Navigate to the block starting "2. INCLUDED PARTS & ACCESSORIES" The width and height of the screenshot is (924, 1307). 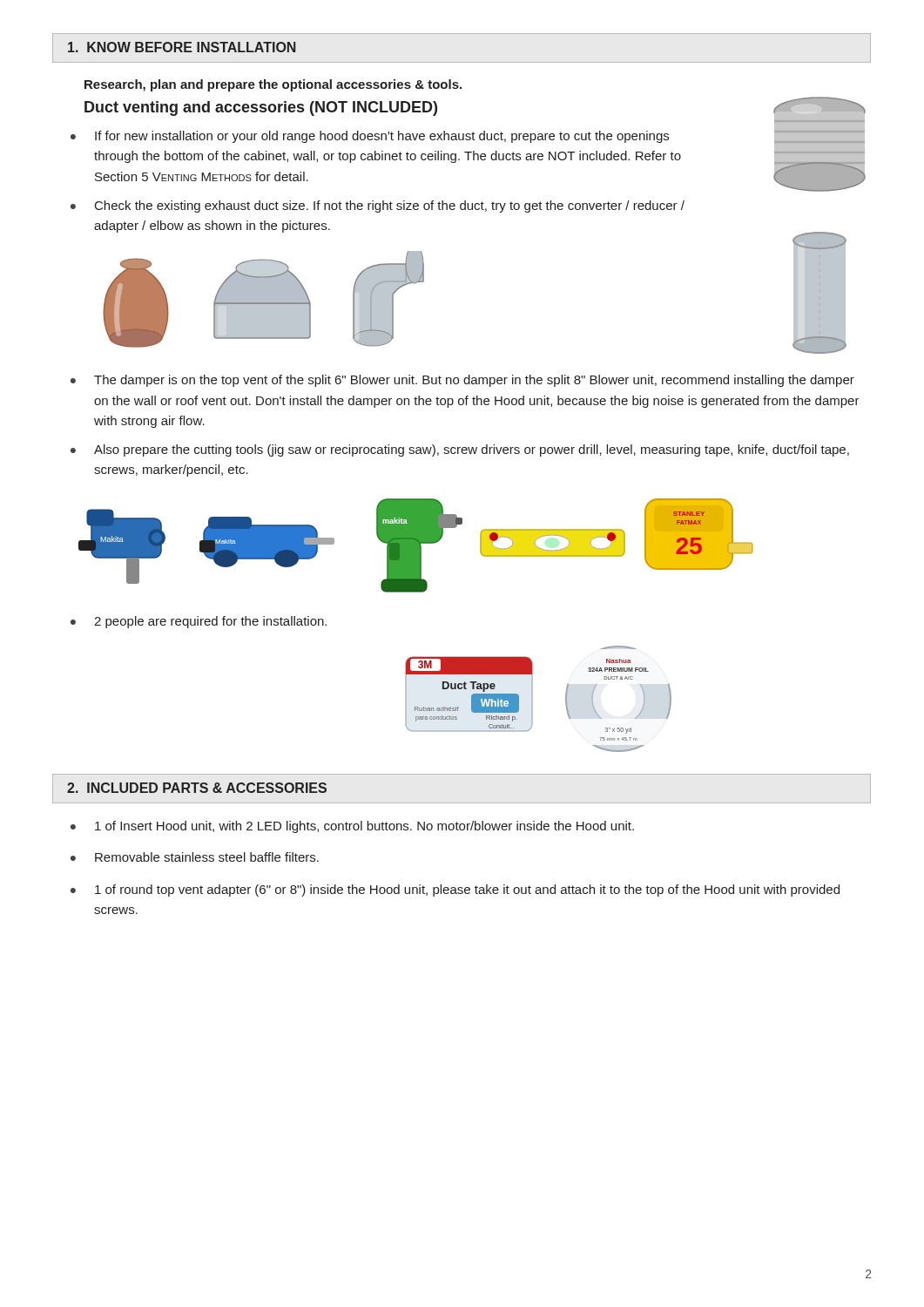coord(197,788)
